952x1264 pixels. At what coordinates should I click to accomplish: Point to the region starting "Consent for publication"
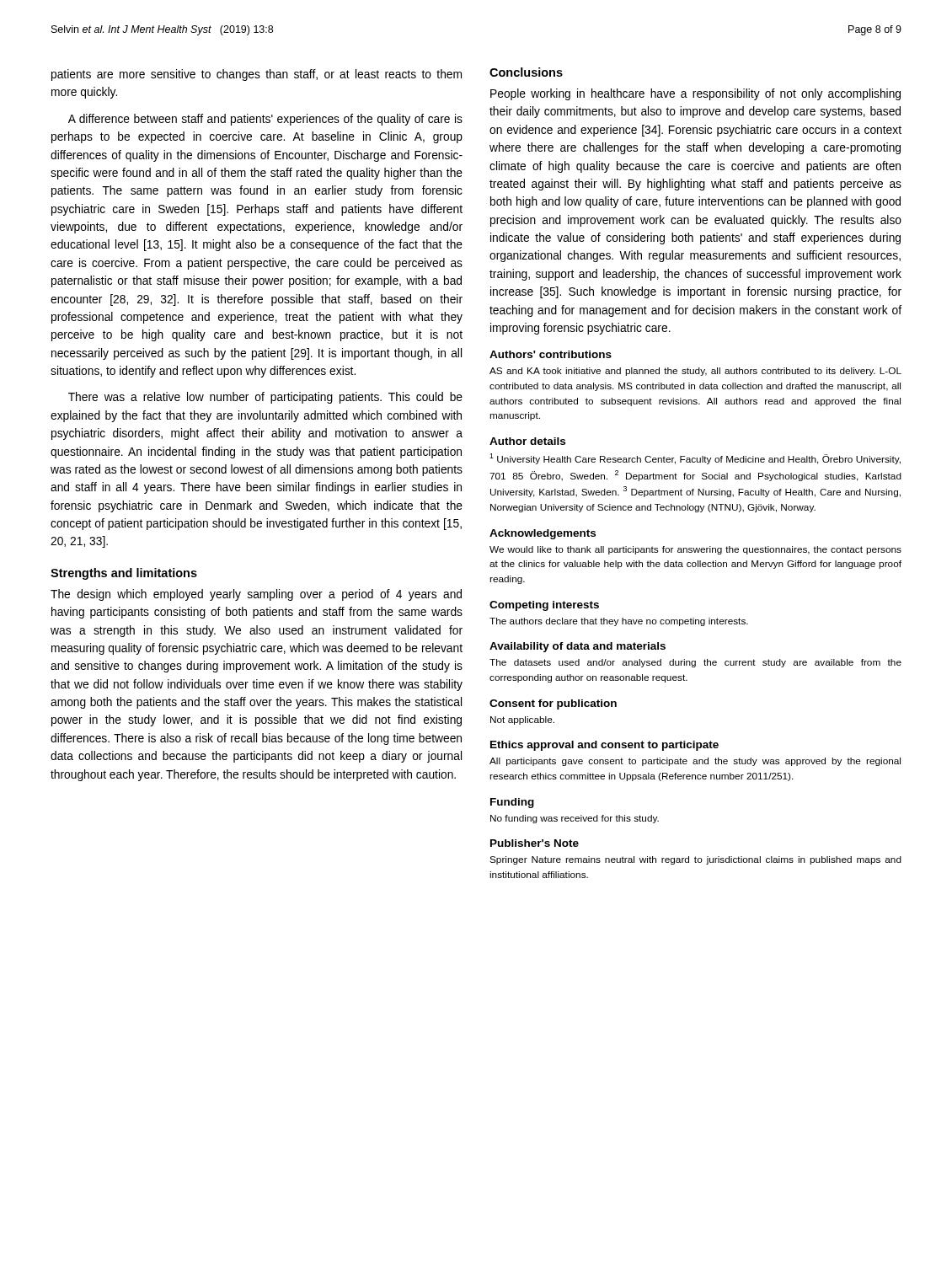click(x=553, y=704)
